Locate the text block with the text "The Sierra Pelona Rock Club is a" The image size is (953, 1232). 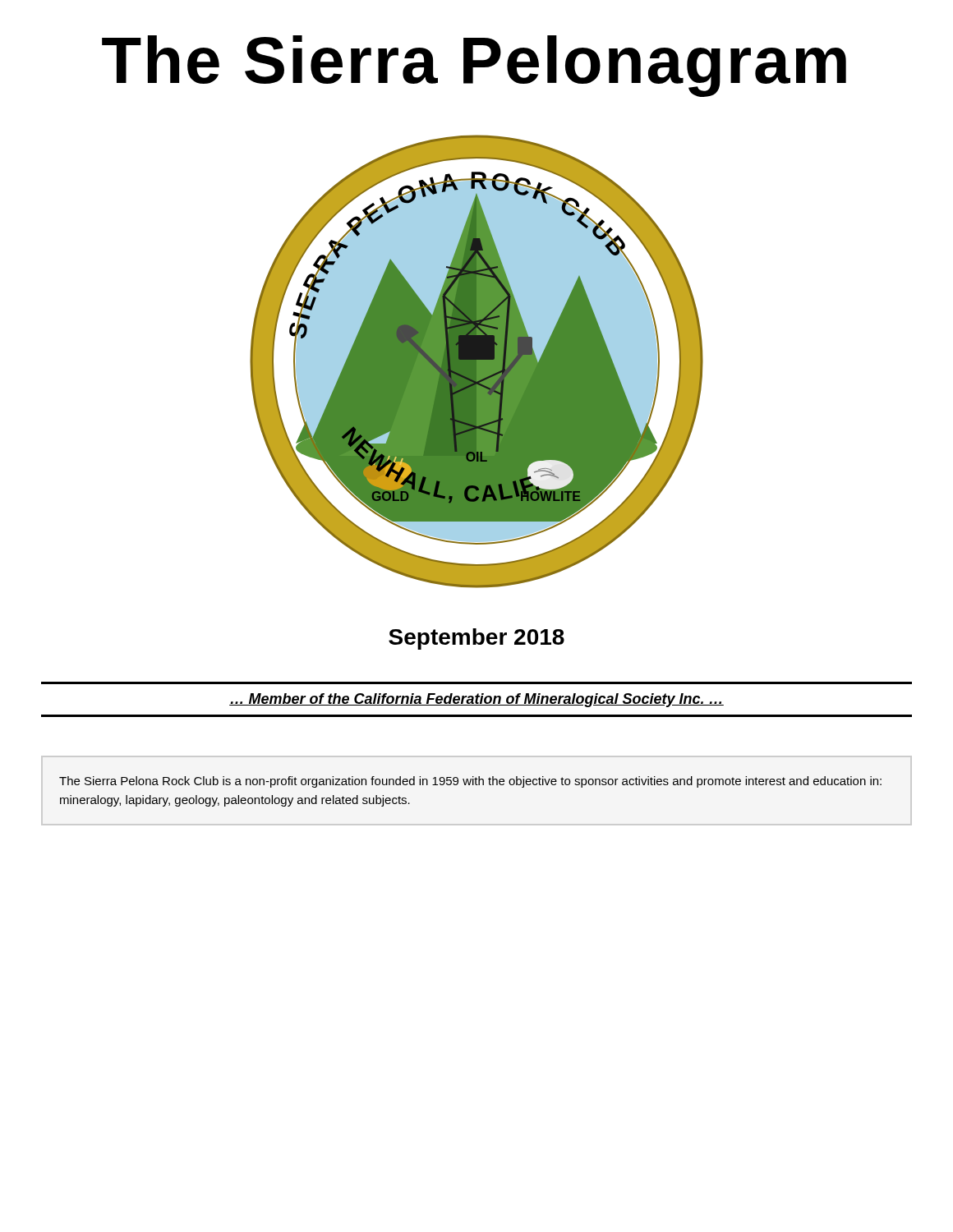tap(476, 791)
